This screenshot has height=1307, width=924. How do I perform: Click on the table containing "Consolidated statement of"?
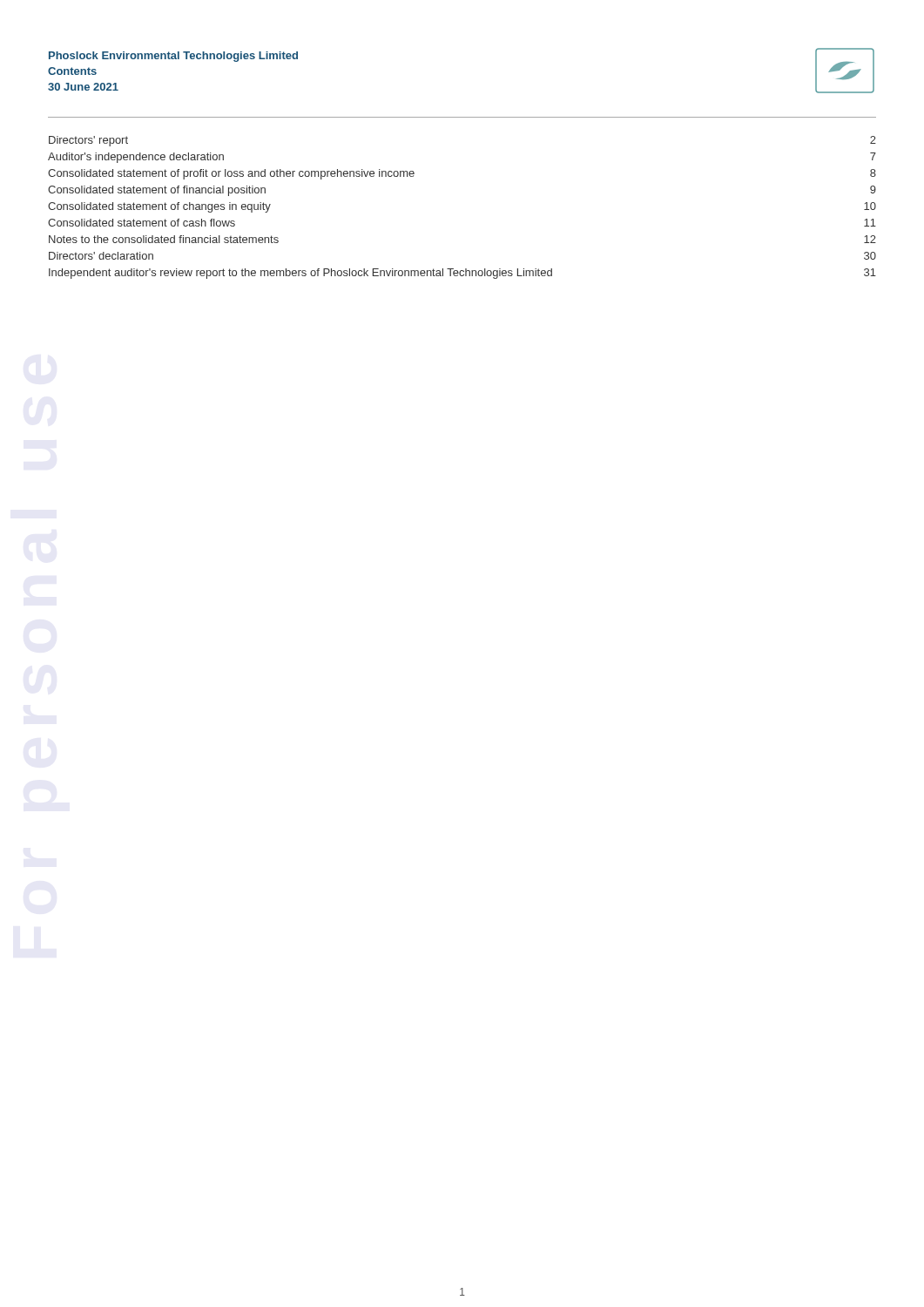(x=462, y=206)
